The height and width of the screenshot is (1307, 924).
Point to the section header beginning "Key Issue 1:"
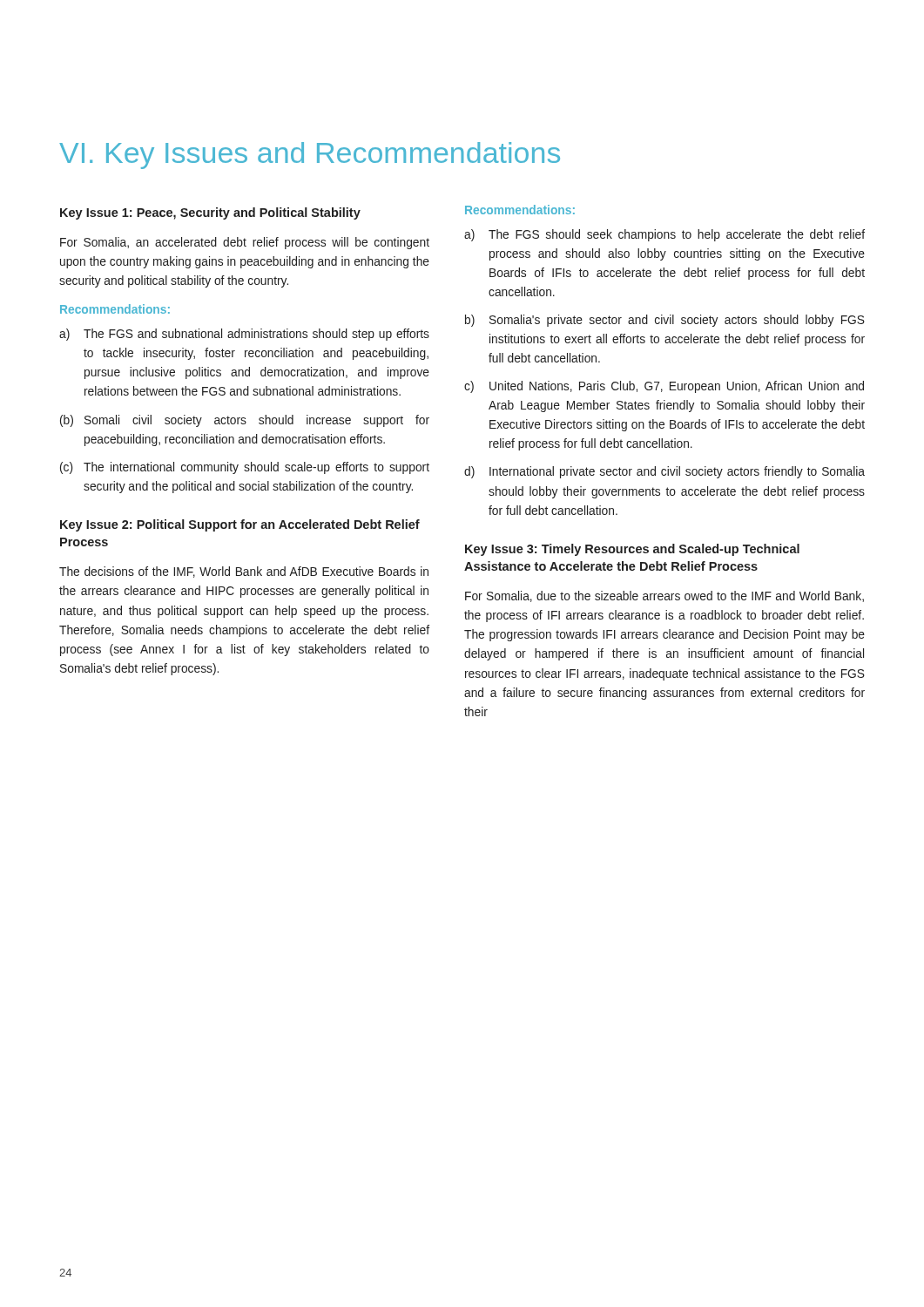point(244,213)
